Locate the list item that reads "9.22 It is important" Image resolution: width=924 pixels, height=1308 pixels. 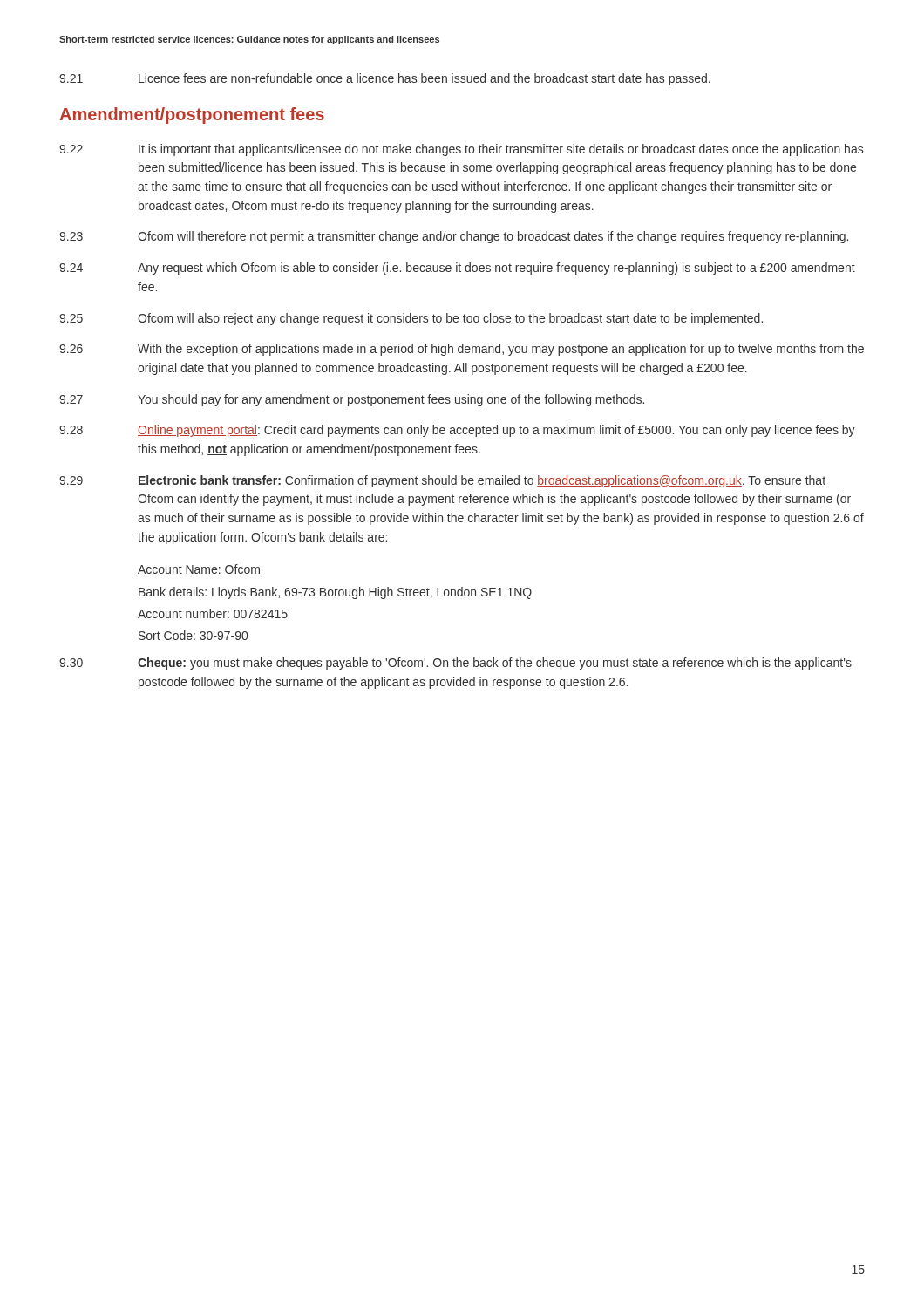(x=462, y=178)
